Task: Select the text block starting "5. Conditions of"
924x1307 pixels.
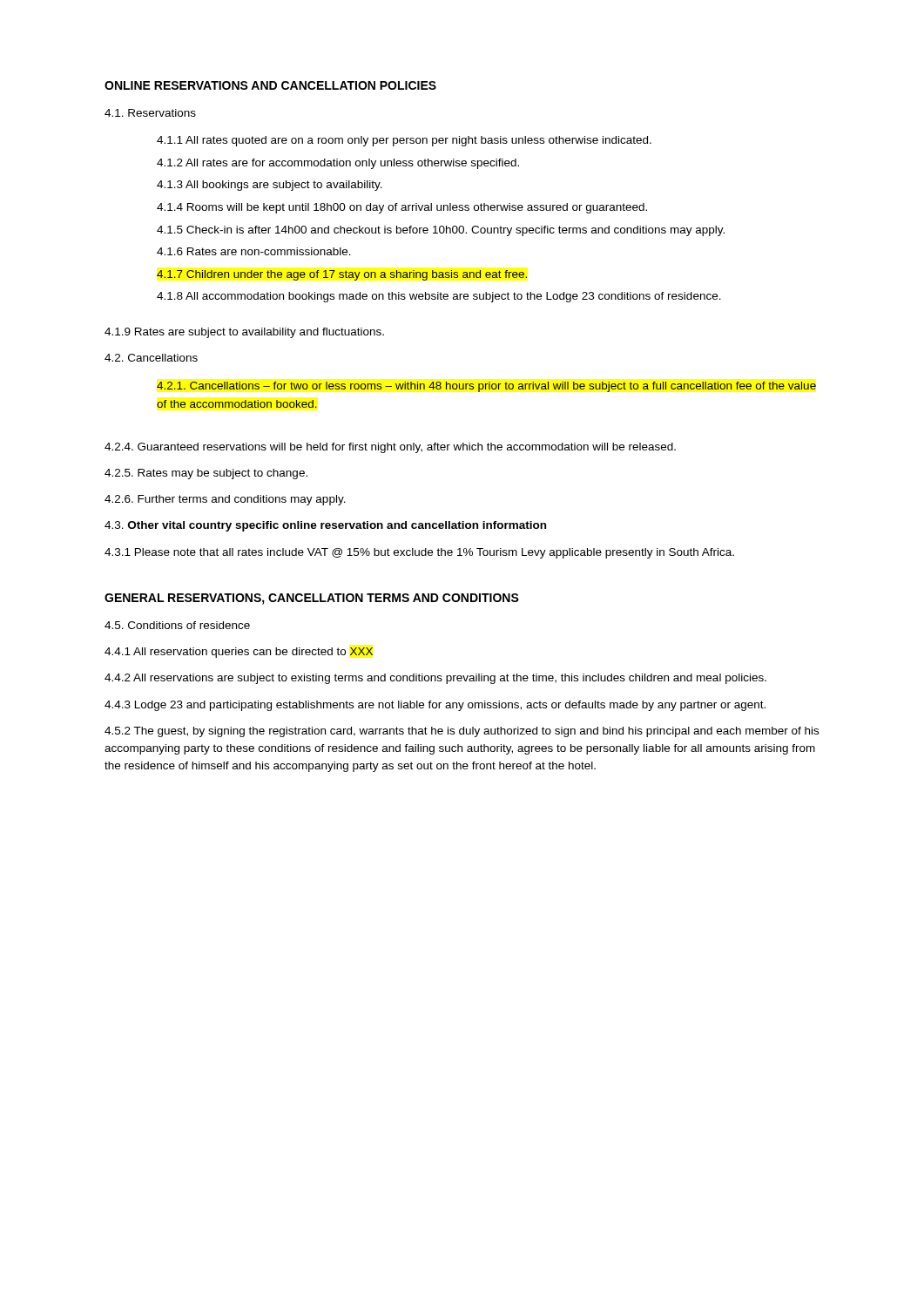Action: (x=177, y=625)
